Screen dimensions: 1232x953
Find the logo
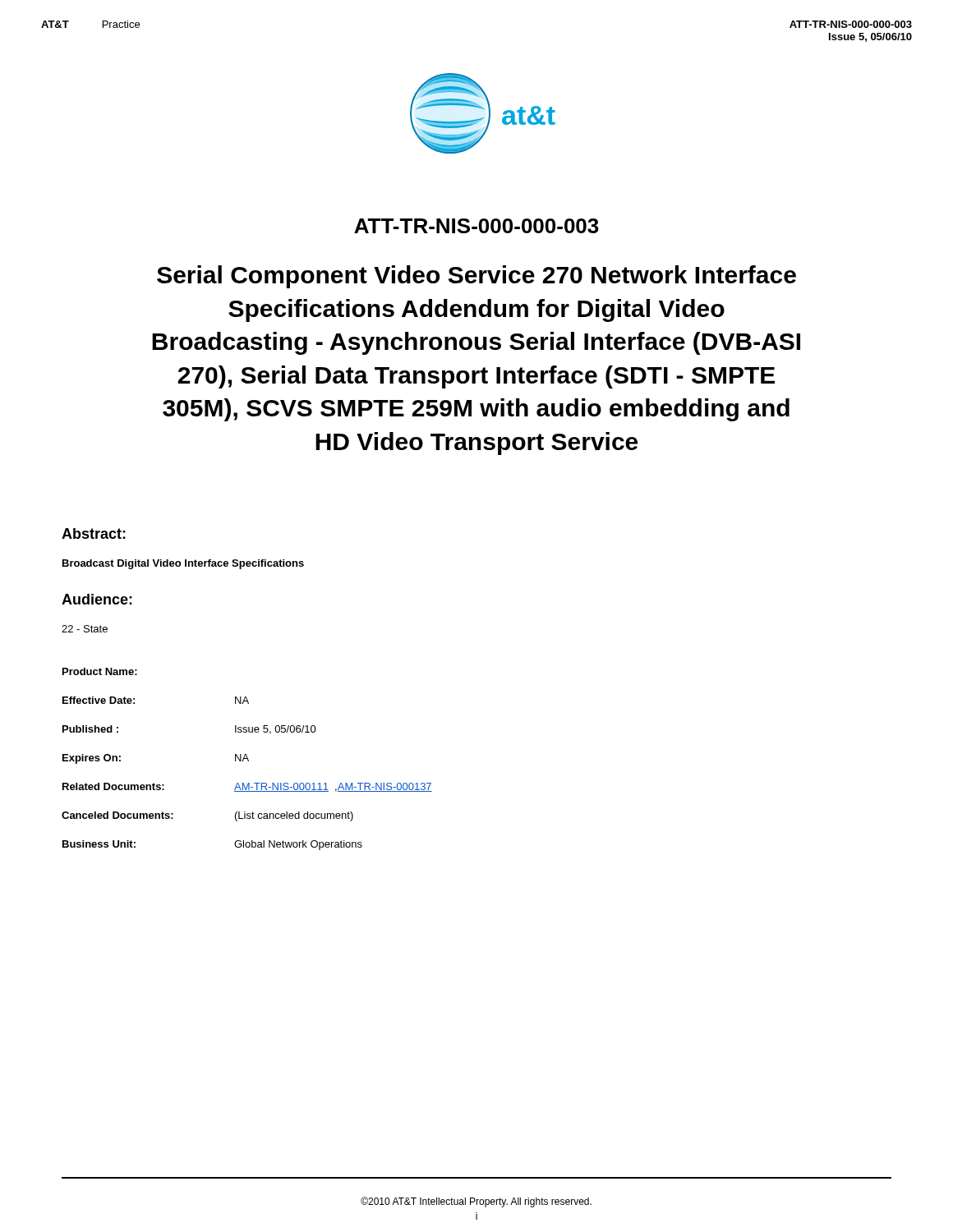pos(476,119)
